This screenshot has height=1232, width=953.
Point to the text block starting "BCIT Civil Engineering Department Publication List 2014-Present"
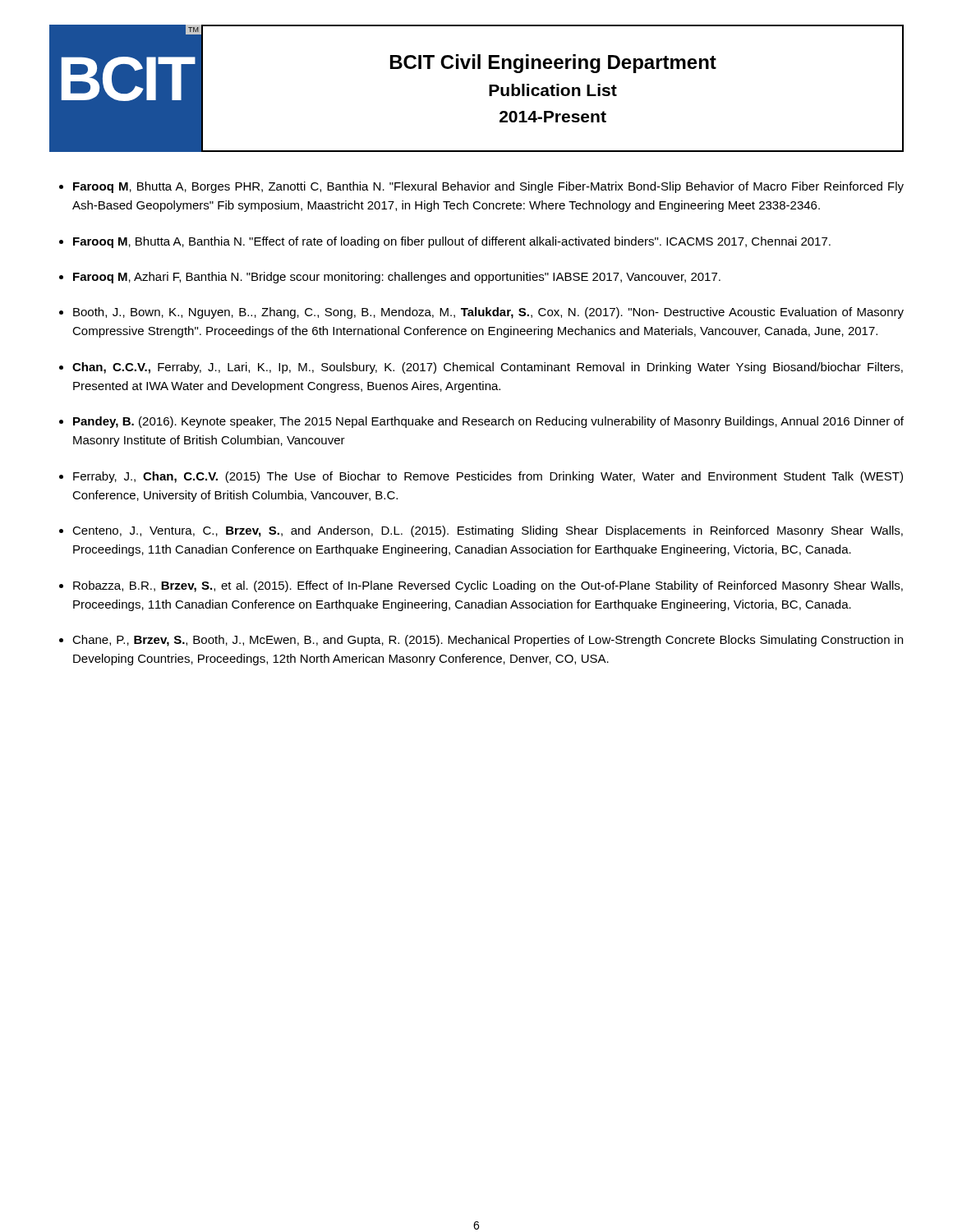pos(553,88)
